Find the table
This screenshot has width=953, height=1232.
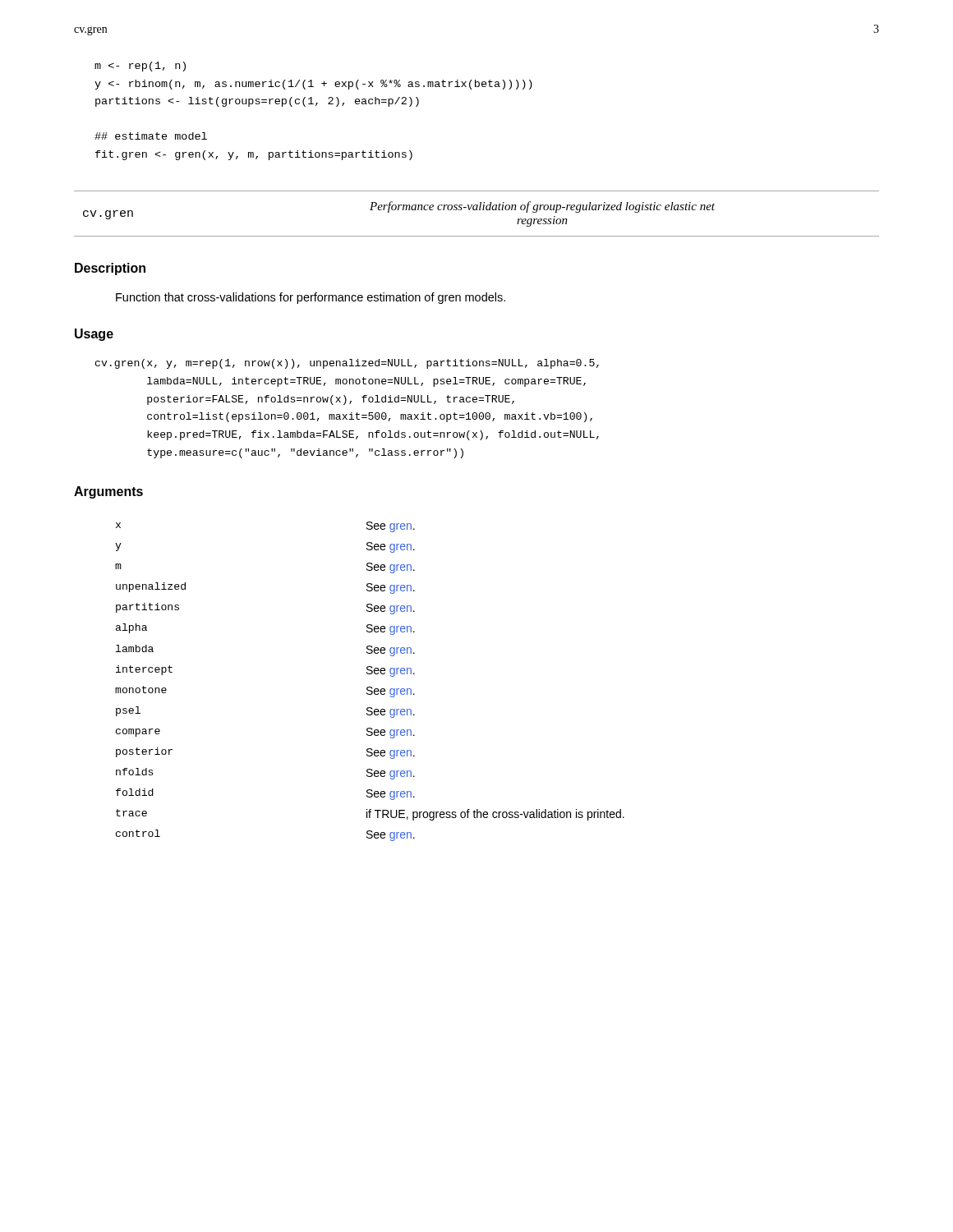click(497, 681)
